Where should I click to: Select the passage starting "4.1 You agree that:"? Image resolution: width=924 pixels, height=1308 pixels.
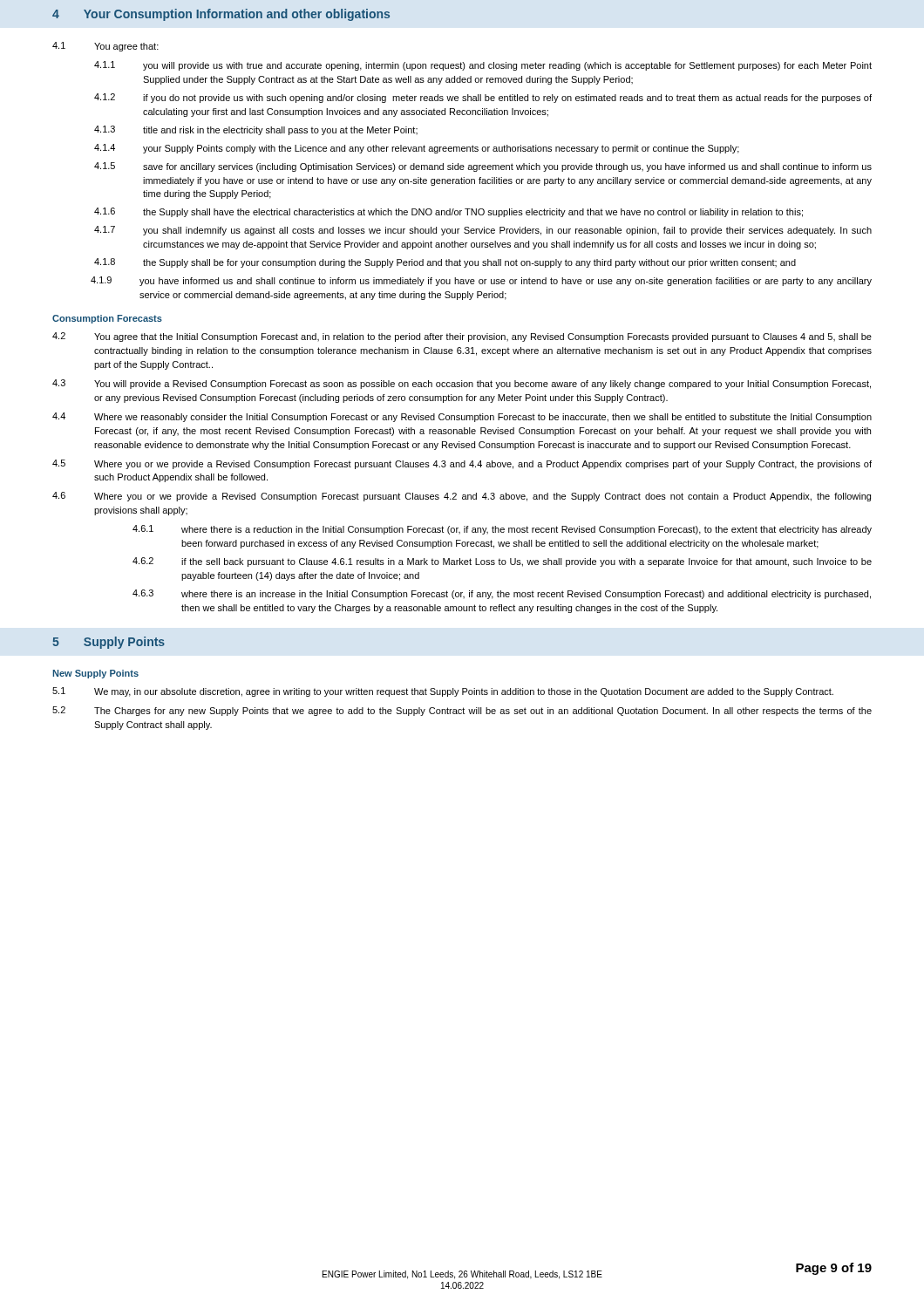pyautogui.click(x=105, y=47)
